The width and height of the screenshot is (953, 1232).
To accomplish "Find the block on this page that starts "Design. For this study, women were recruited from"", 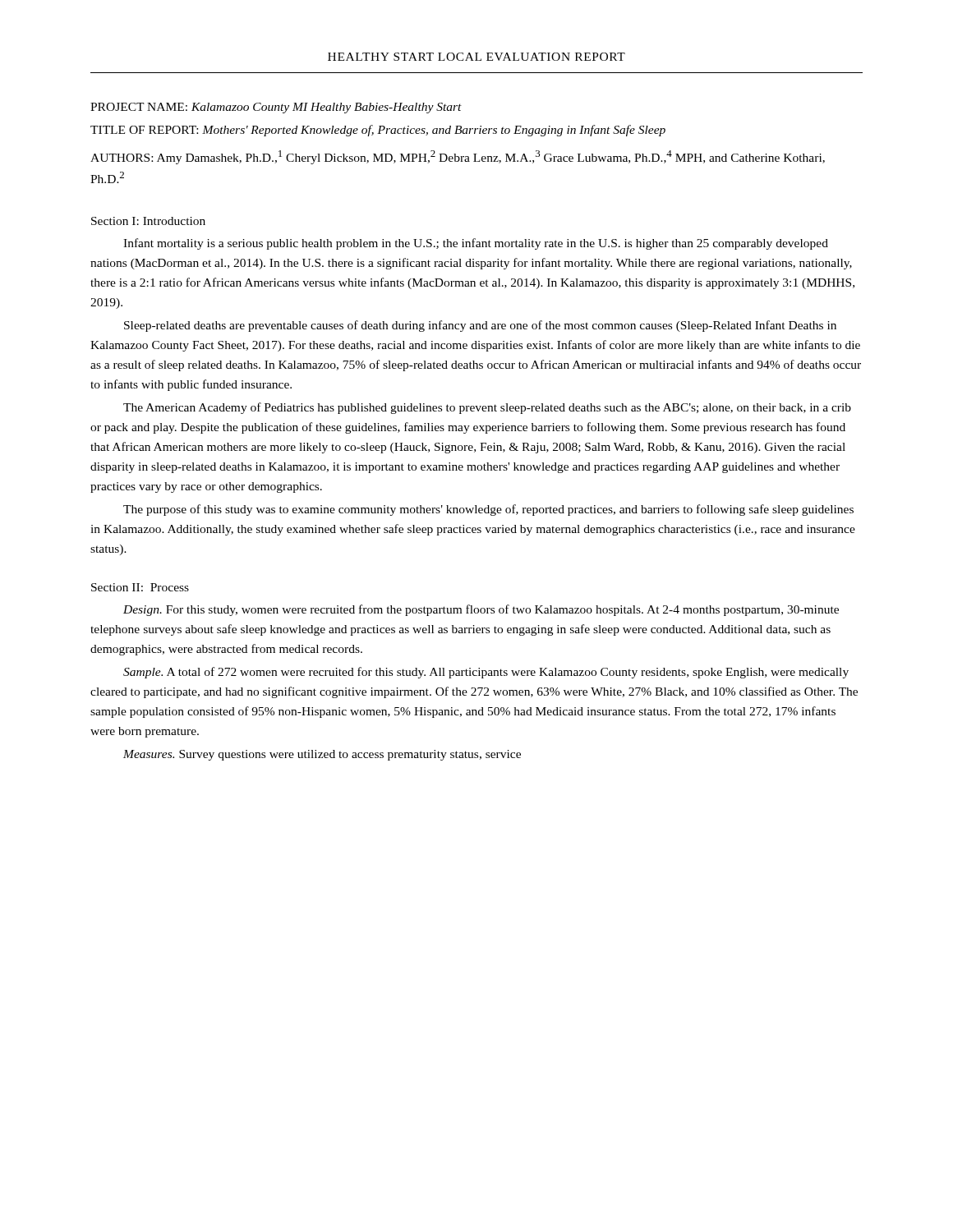I will (x=476, y=682).
